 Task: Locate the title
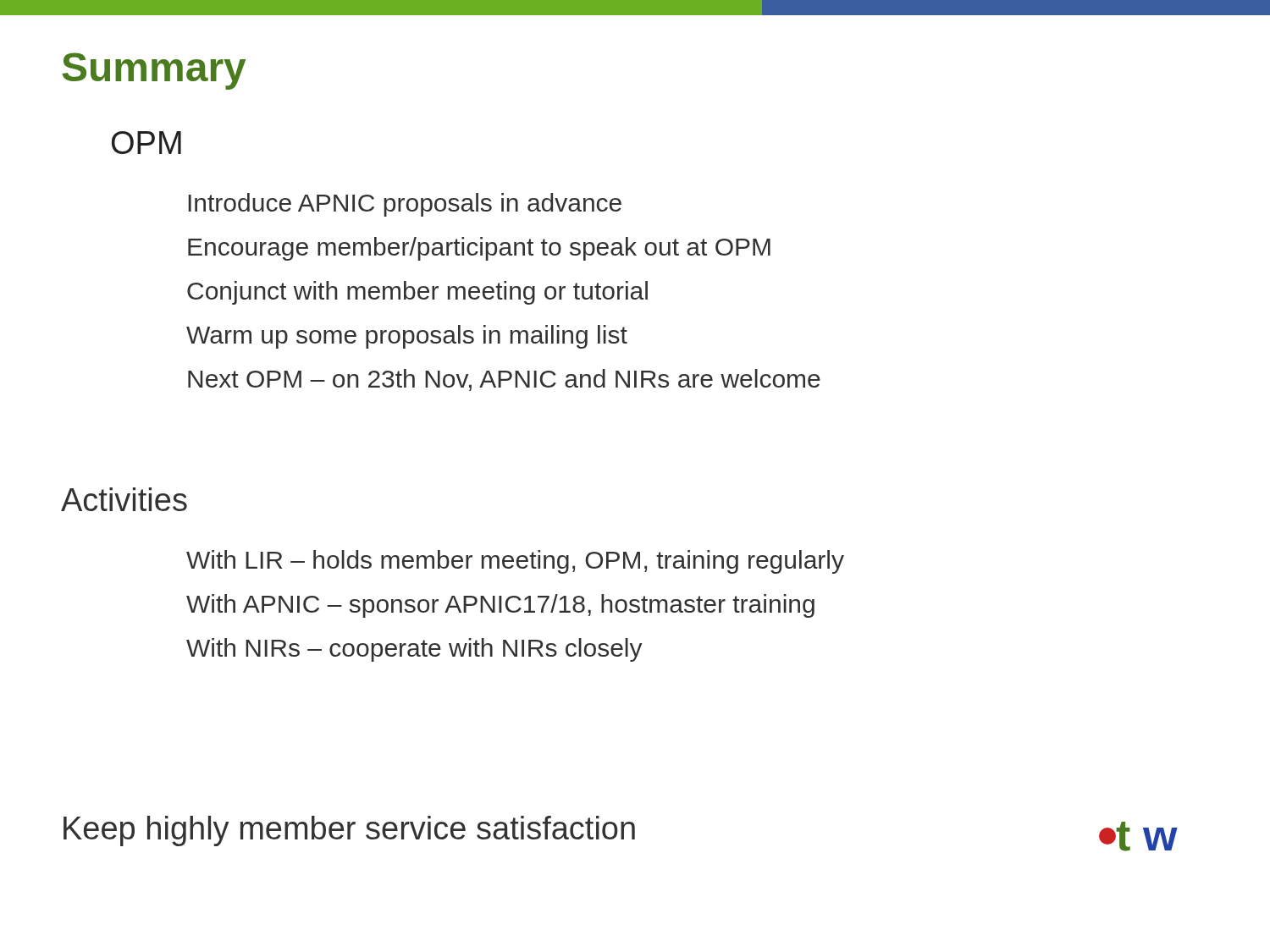coord(154,67)
